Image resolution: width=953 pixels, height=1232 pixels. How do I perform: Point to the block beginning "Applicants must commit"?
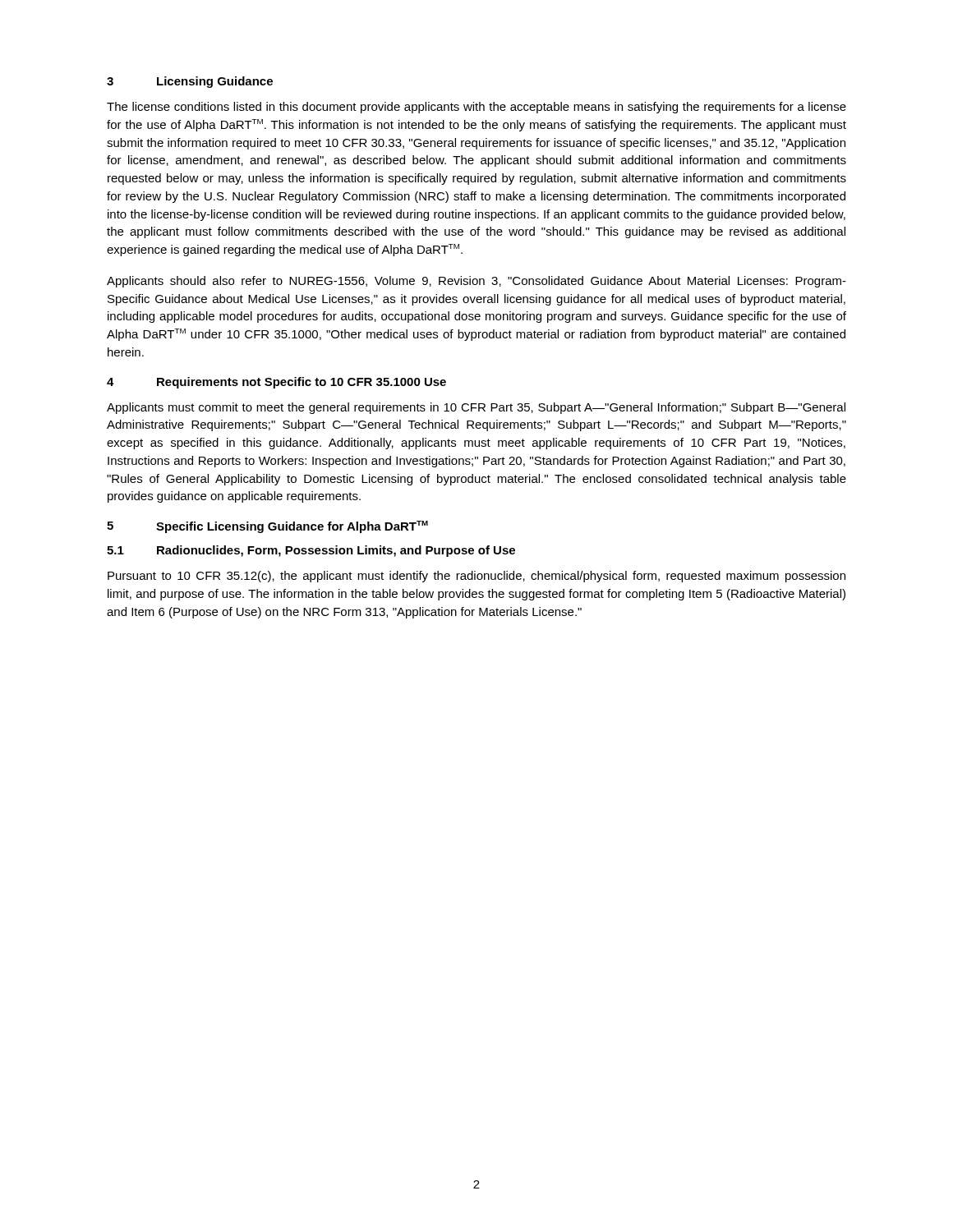pyautogui.click(x=476, y=452)
